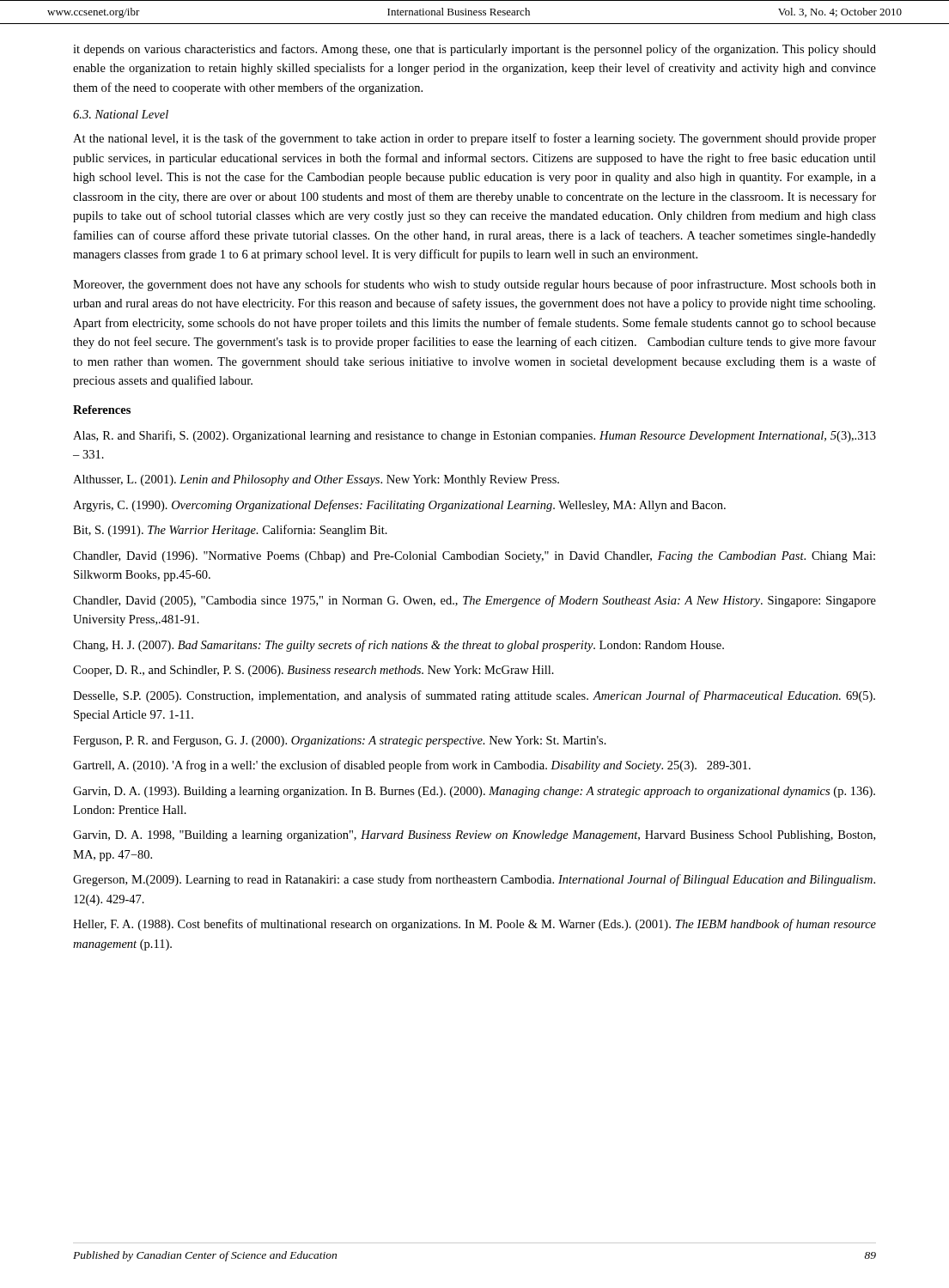Find the region starting "6.3. National Level"
This screenshot has width=949, height=1288.
[121, 115]
